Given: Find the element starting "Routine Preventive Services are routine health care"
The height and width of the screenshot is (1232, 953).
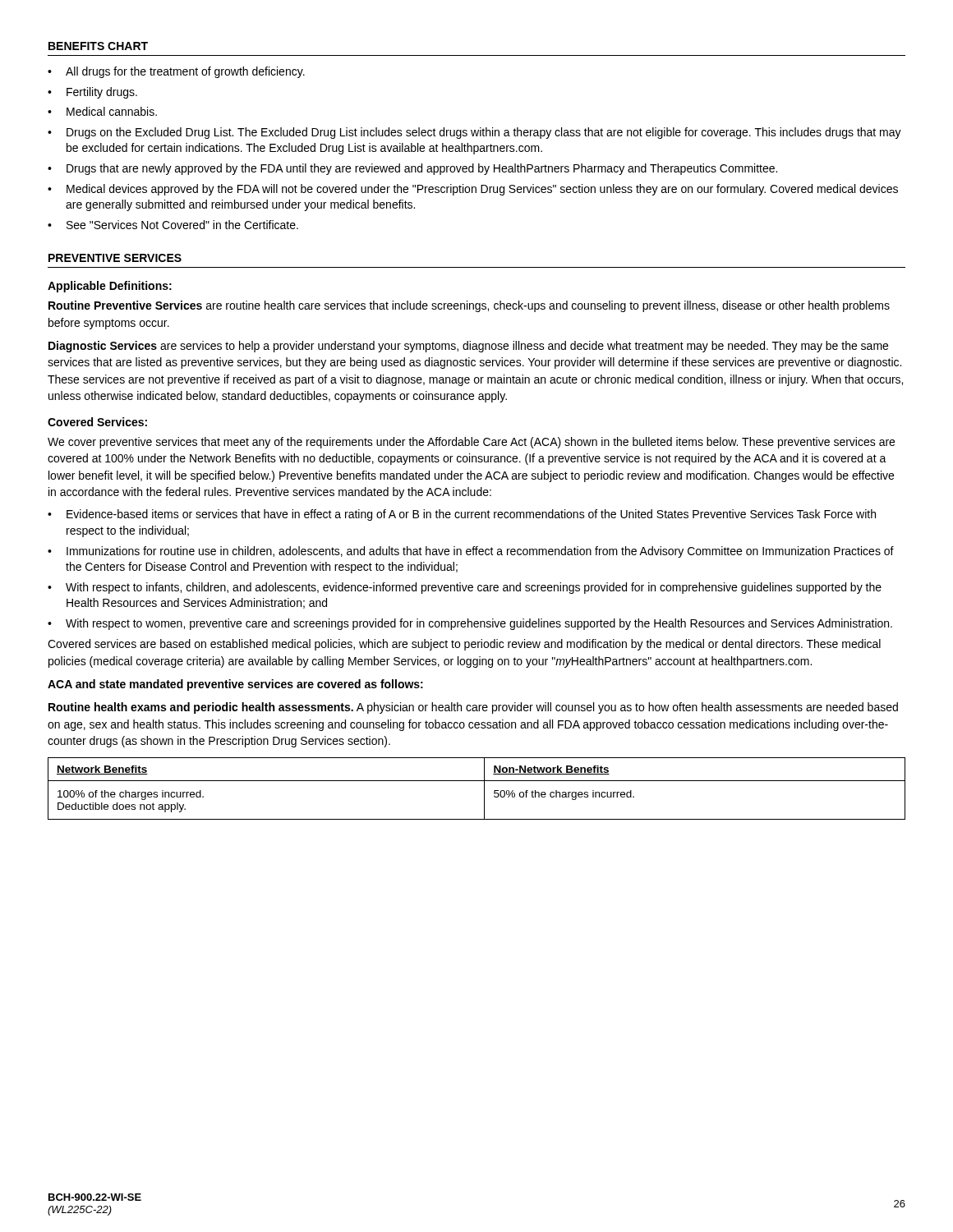Looking at the screenshot, I should pos(476,314).
